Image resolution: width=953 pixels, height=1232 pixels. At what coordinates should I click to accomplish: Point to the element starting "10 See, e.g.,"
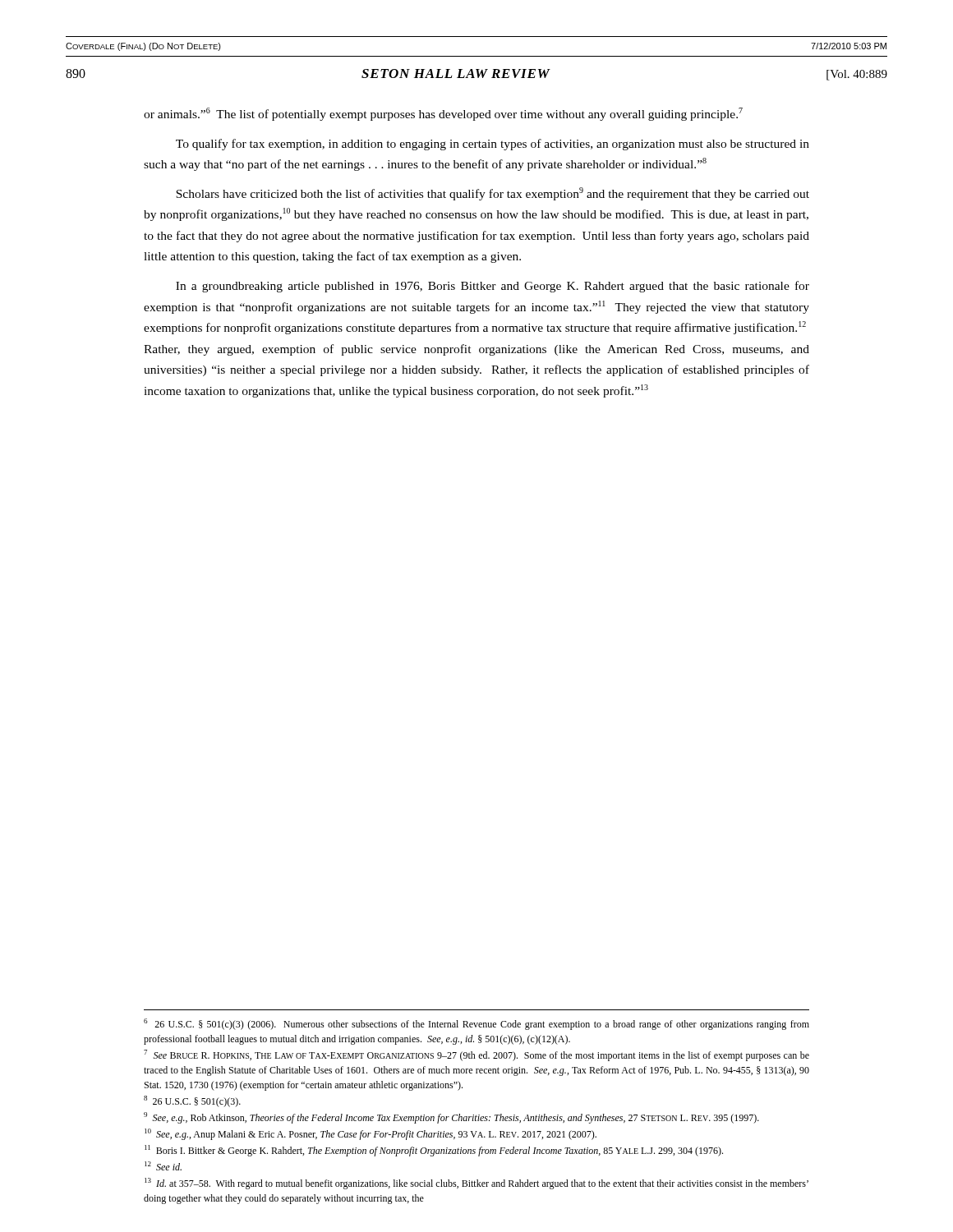[x=370, y=1133]
